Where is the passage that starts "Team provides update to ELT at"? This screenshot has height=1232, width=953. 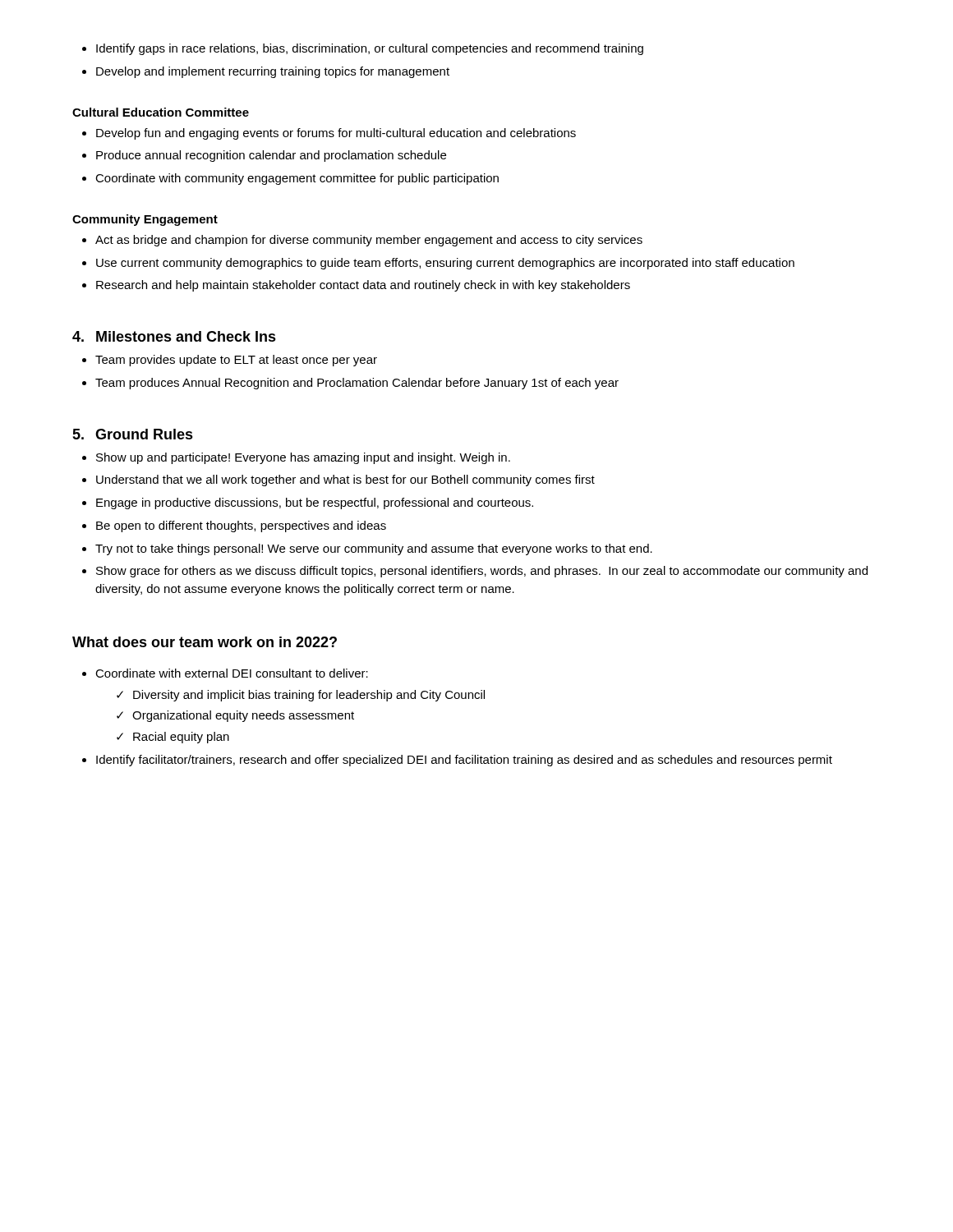(230, 361)
